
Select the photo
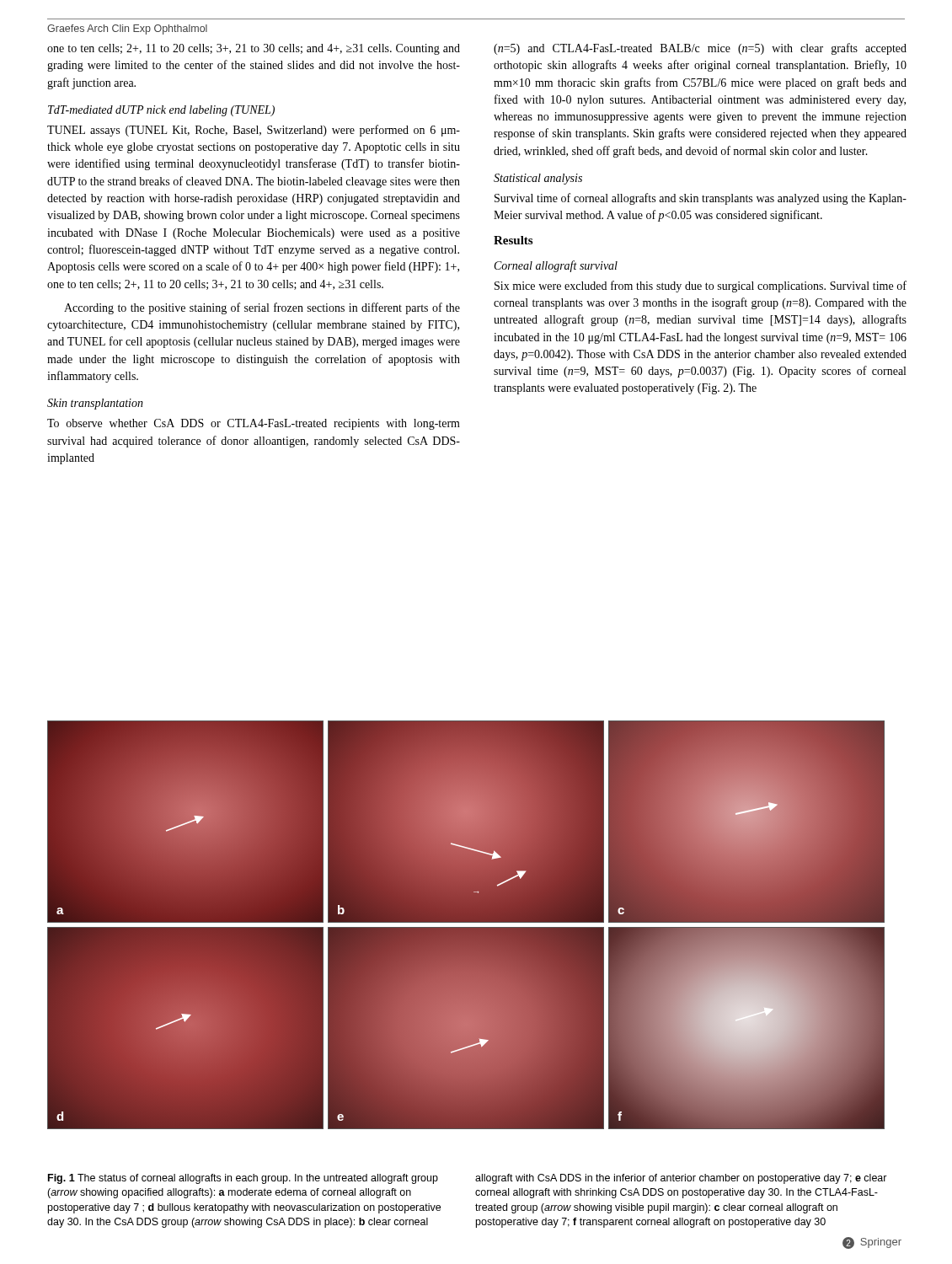(476, 925)
